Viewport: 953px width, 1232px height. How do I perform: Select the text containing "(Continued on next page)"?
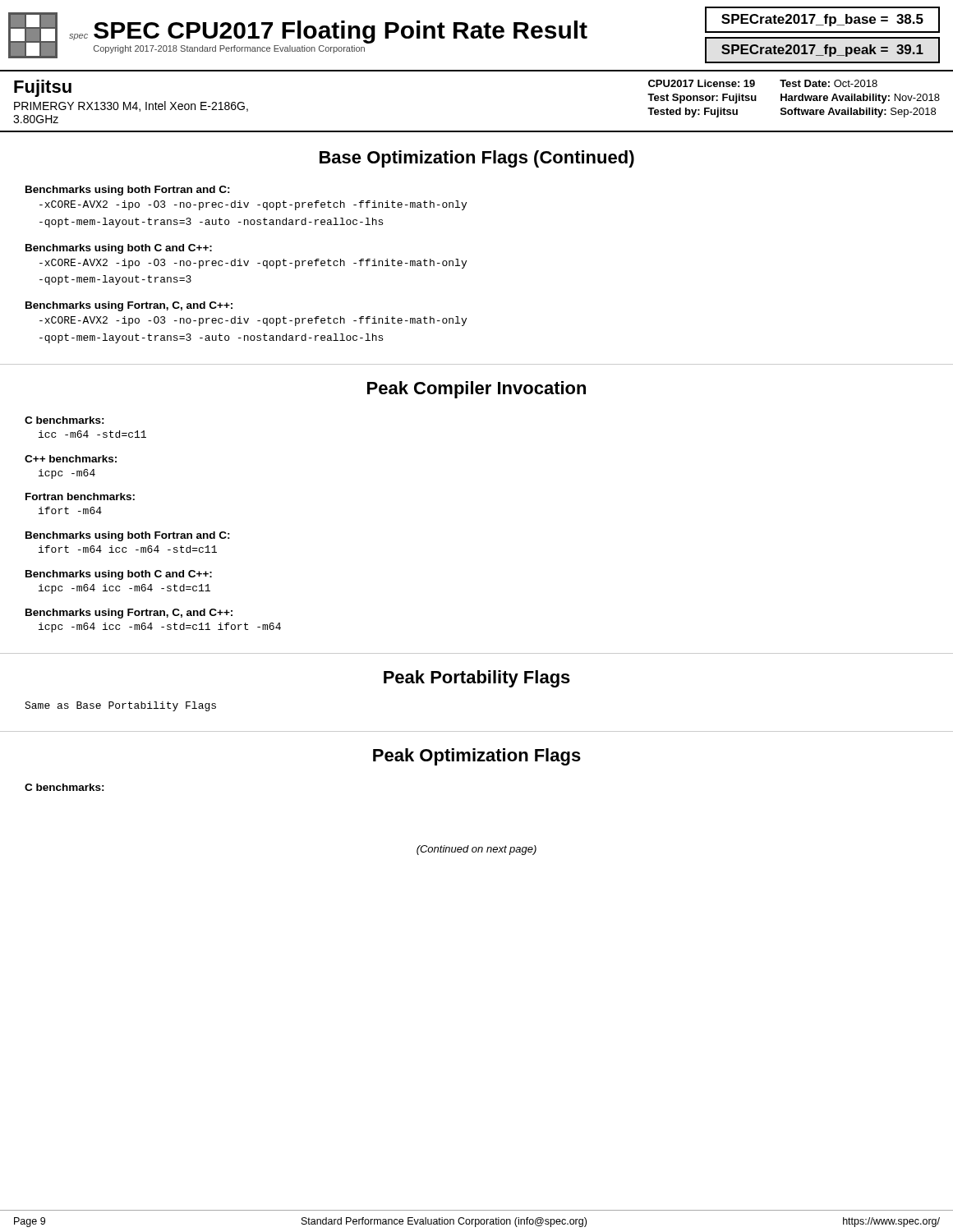click(x=476, y=849)
